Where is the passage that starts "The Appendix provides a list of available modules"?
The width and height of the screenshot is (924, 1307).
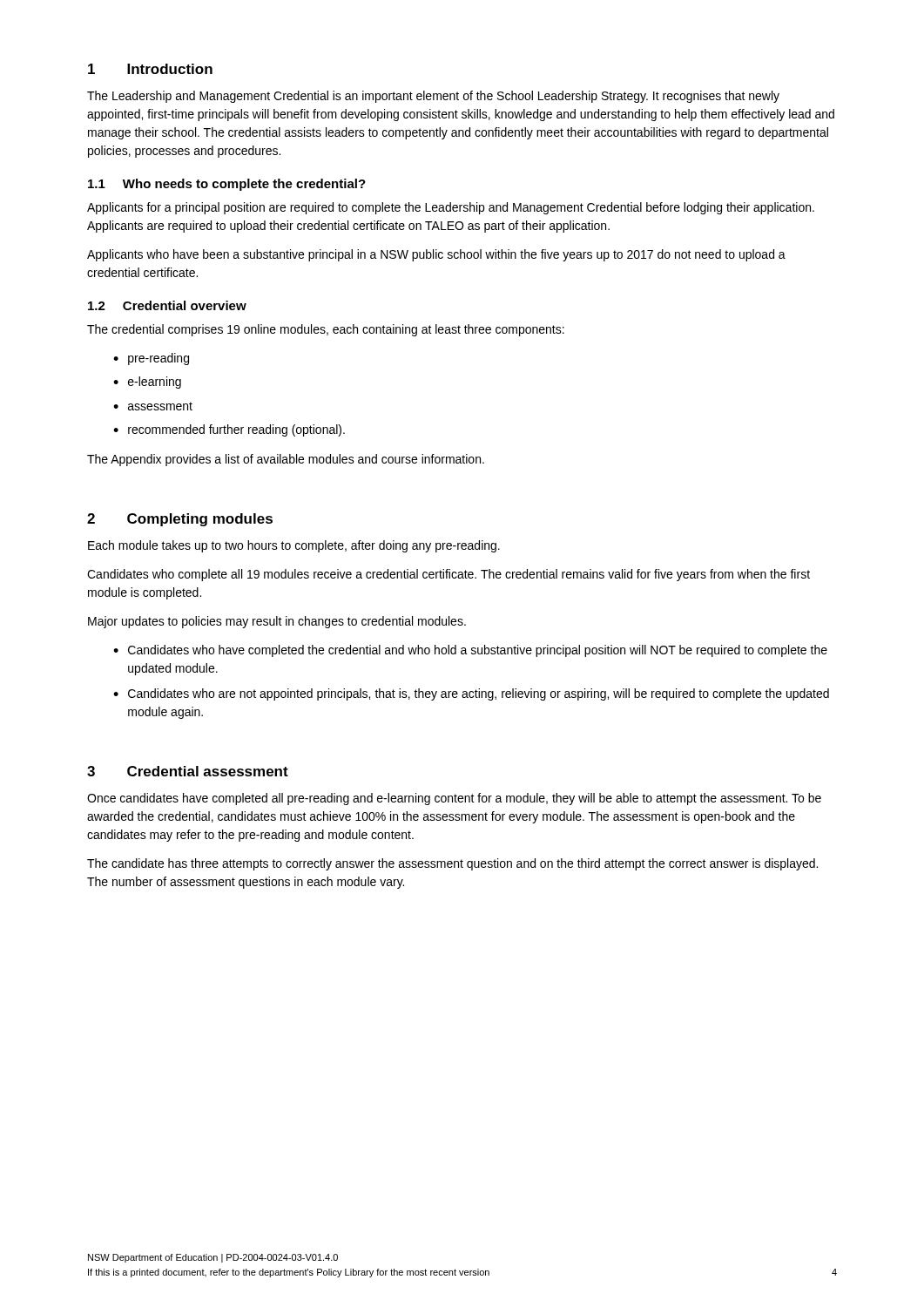pos(286,459)
